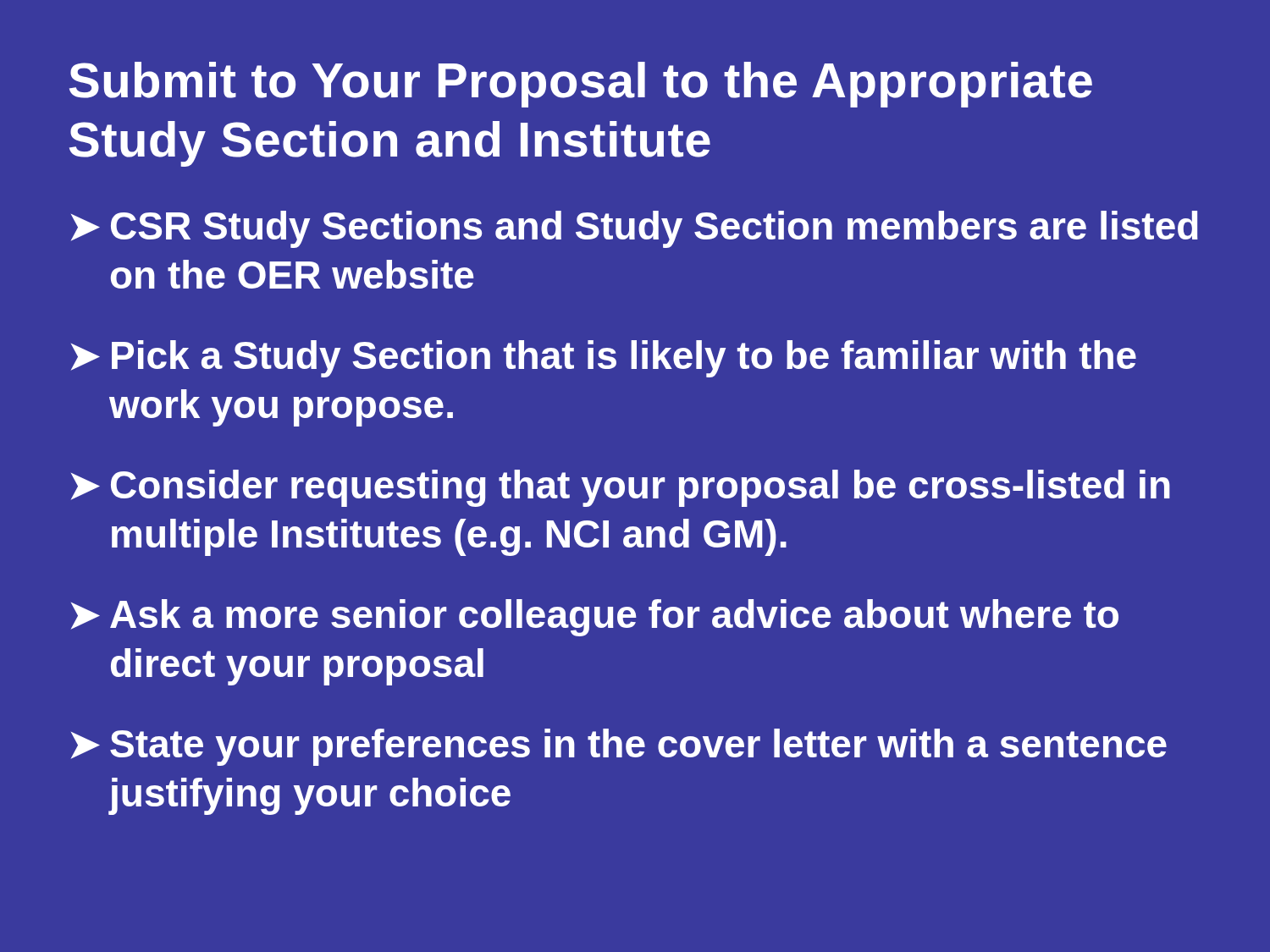Select the title that reads "Submit to Your"
The height and width of the screenshot is (952, 1270).
[x=581, y=109]
